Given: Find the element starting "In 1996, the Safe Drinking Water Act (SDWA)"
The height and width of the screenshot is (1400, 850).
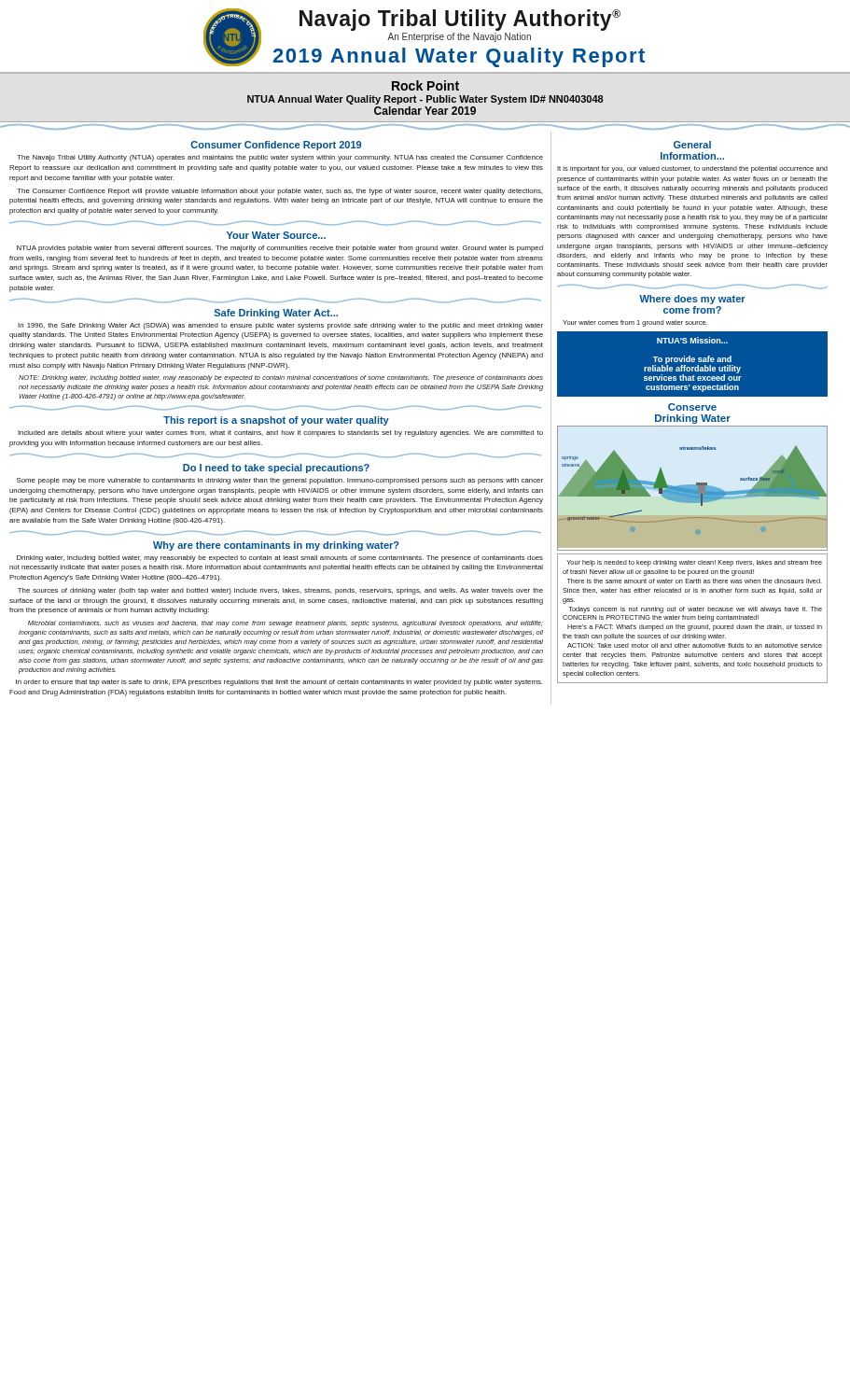Looking at the screenshot, I should coord(276,345).
